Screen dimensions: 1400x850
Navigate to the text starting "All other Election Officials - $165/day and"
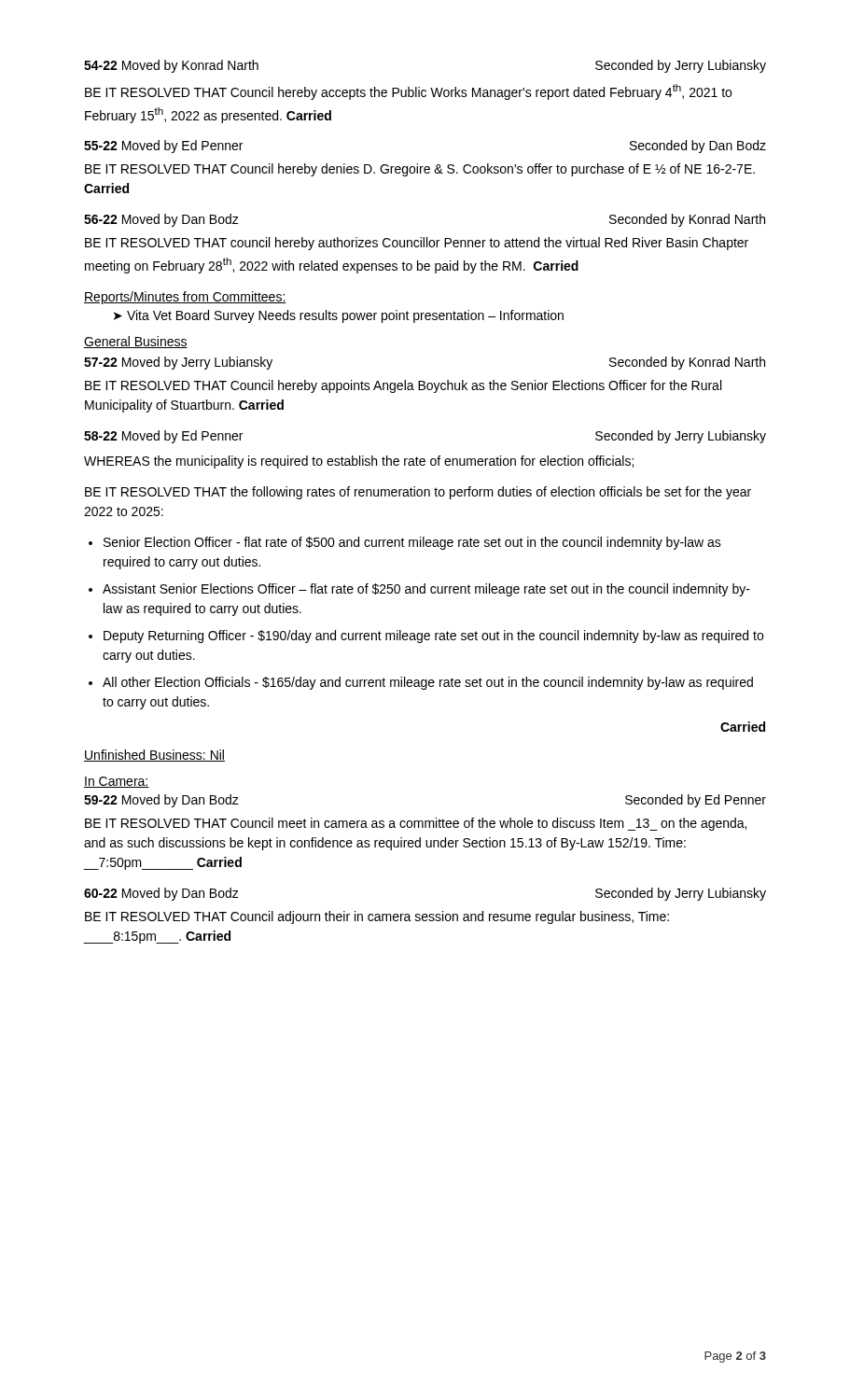pyautogui.click(x=428, y=692)
